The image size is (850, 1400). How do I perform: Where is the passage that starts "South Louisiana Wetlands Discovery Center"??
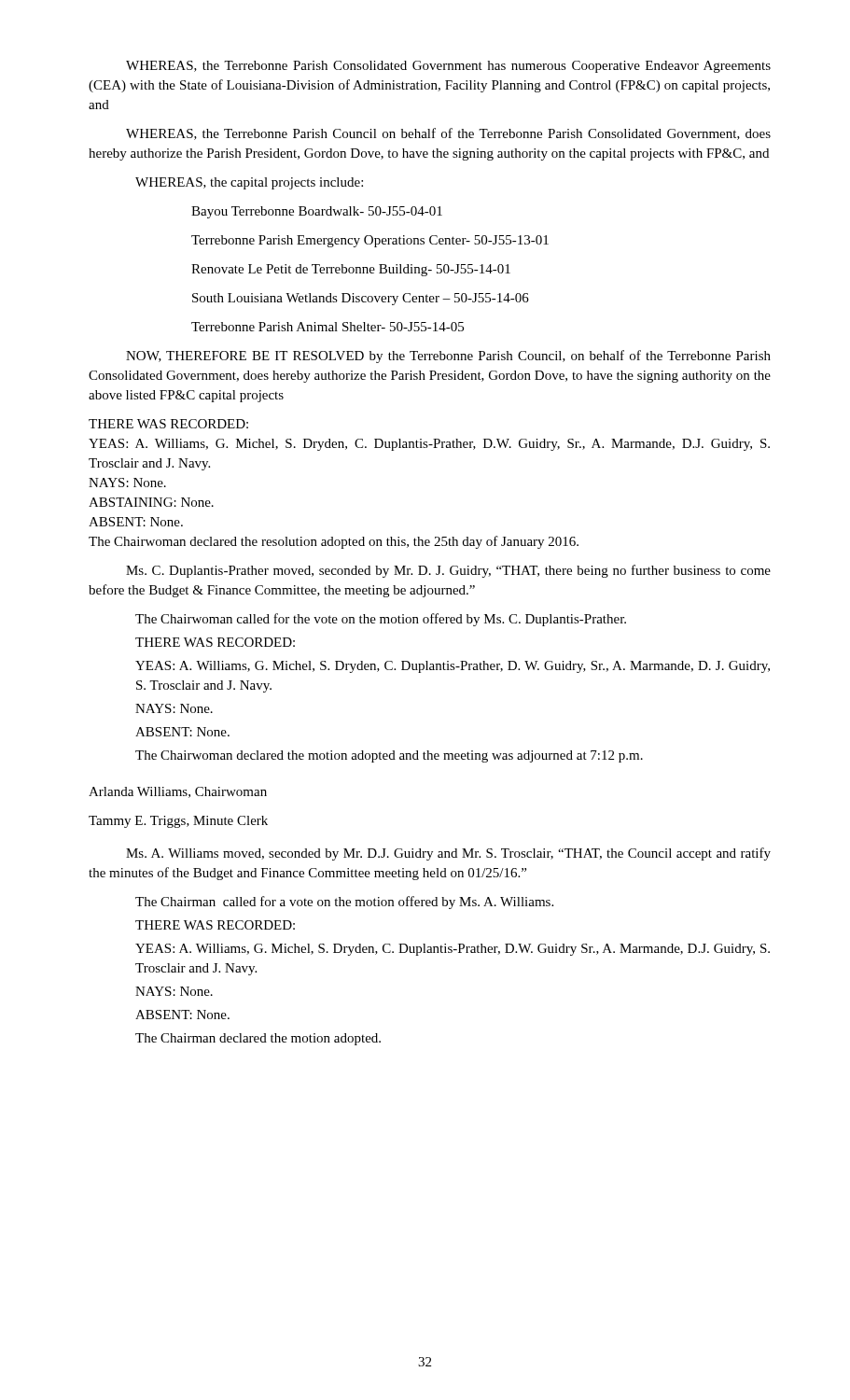click(x=481, y=298)
